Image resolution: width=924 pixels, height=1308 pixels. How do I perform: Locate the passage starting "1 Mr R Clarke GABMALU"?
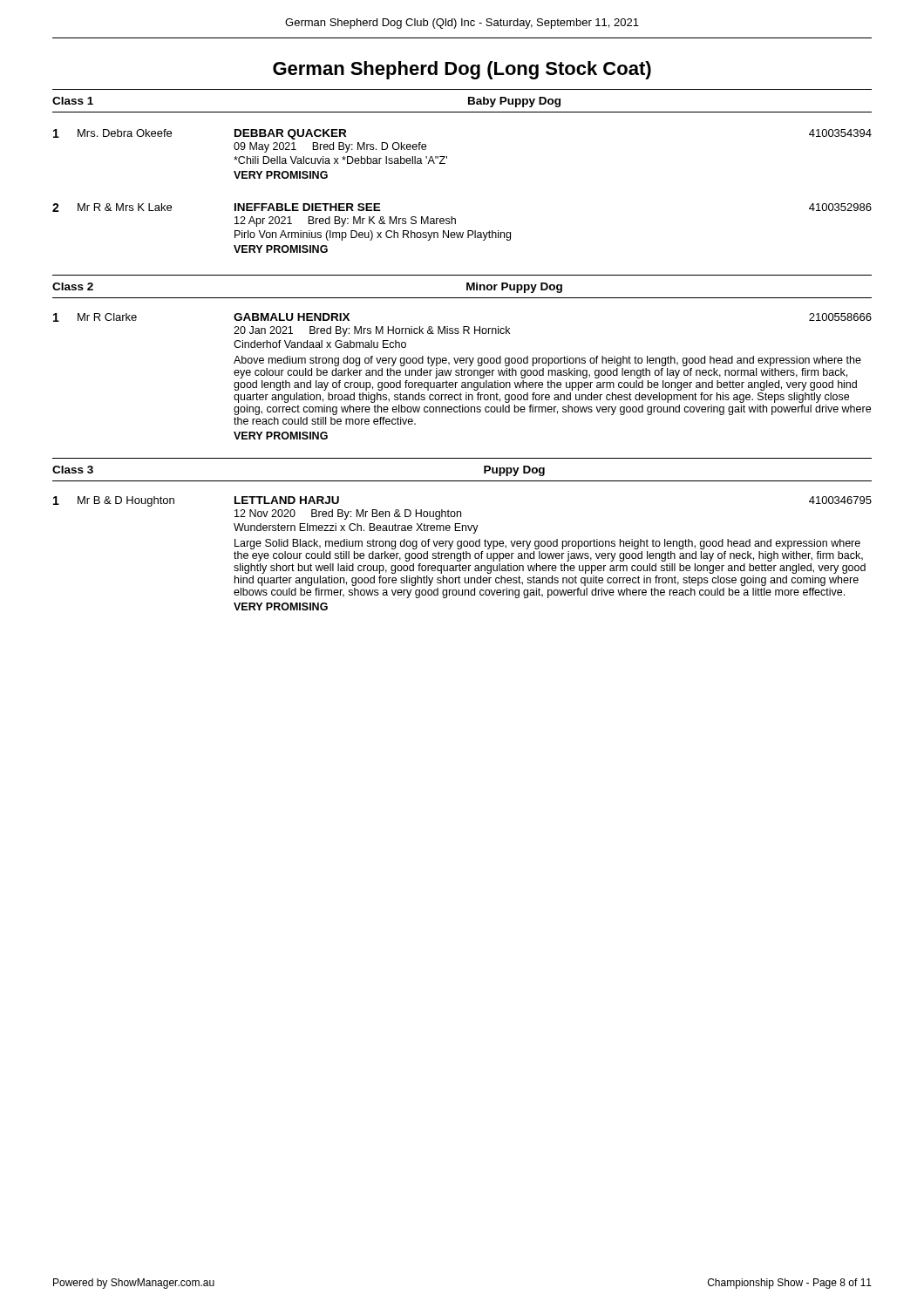pyautogui.click(x=462, y=376)
